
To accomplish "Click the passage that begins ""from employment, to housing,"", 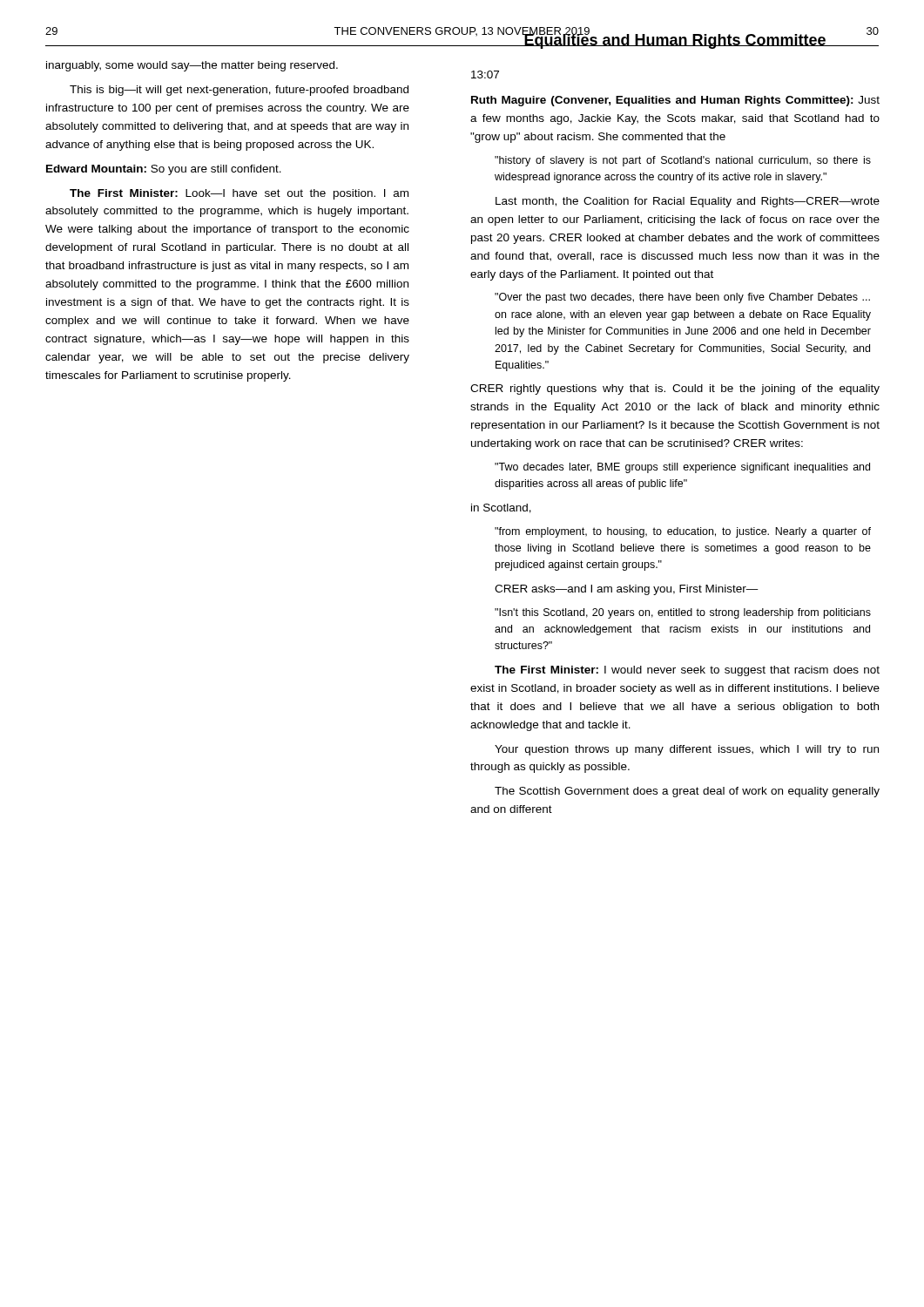I will pos(675,549).
